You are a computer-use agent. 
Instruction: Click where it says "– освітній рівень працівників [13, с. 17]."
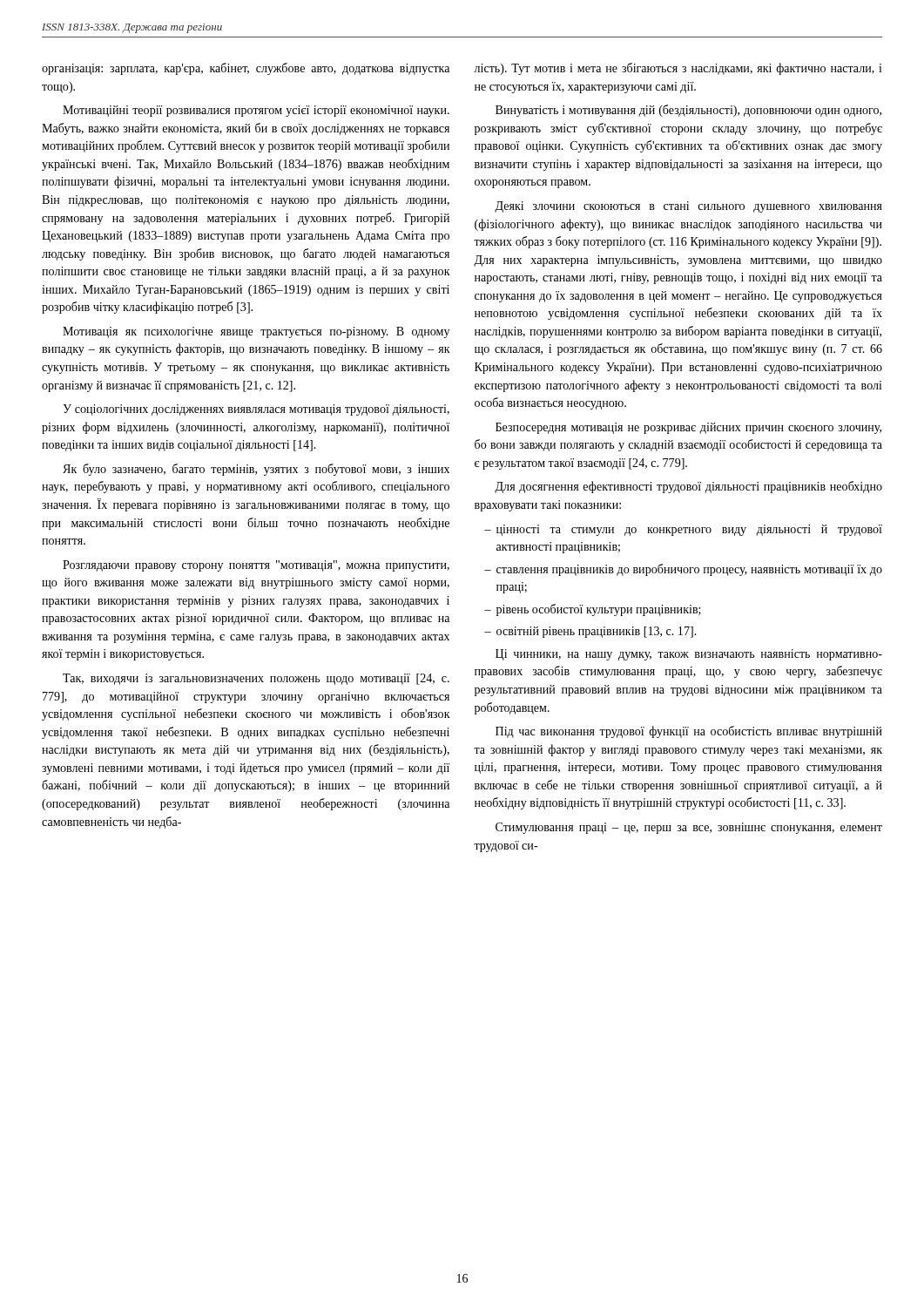tap(591, 631)
